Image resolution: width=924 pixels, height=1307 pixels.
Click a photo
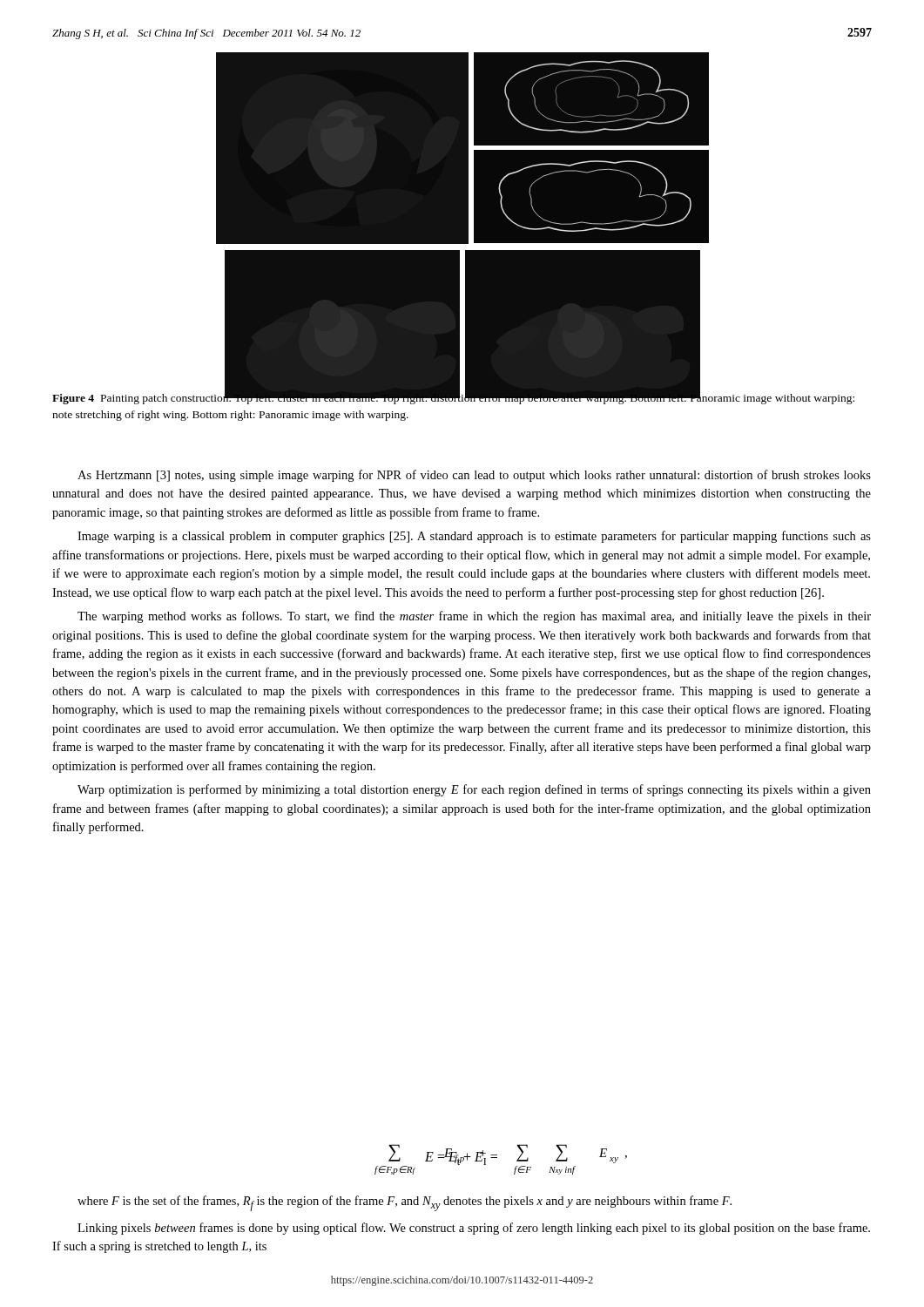coord(462,225)
